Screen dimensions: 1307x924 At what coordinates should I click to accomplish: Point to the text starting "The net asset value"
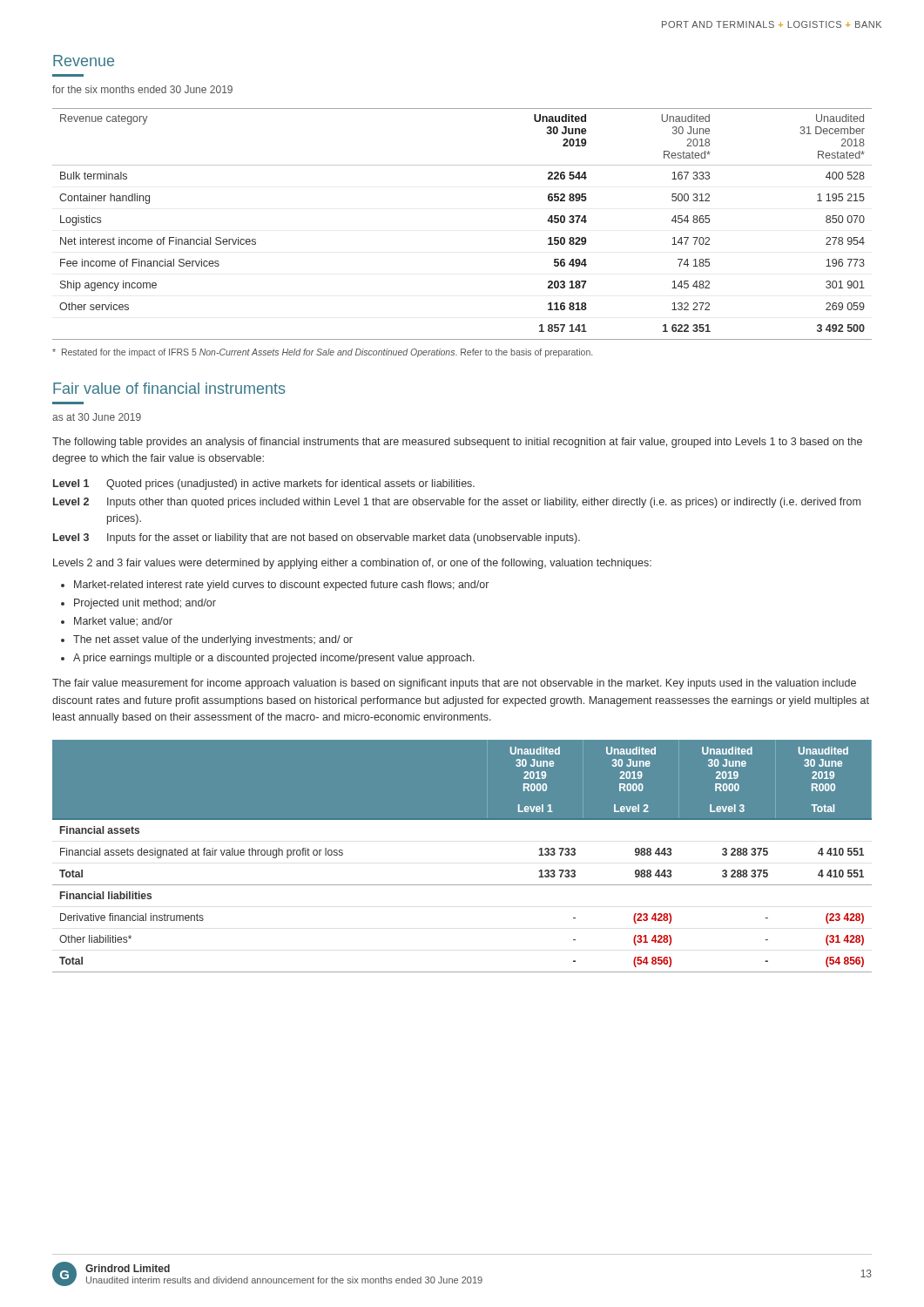(213, 640)
